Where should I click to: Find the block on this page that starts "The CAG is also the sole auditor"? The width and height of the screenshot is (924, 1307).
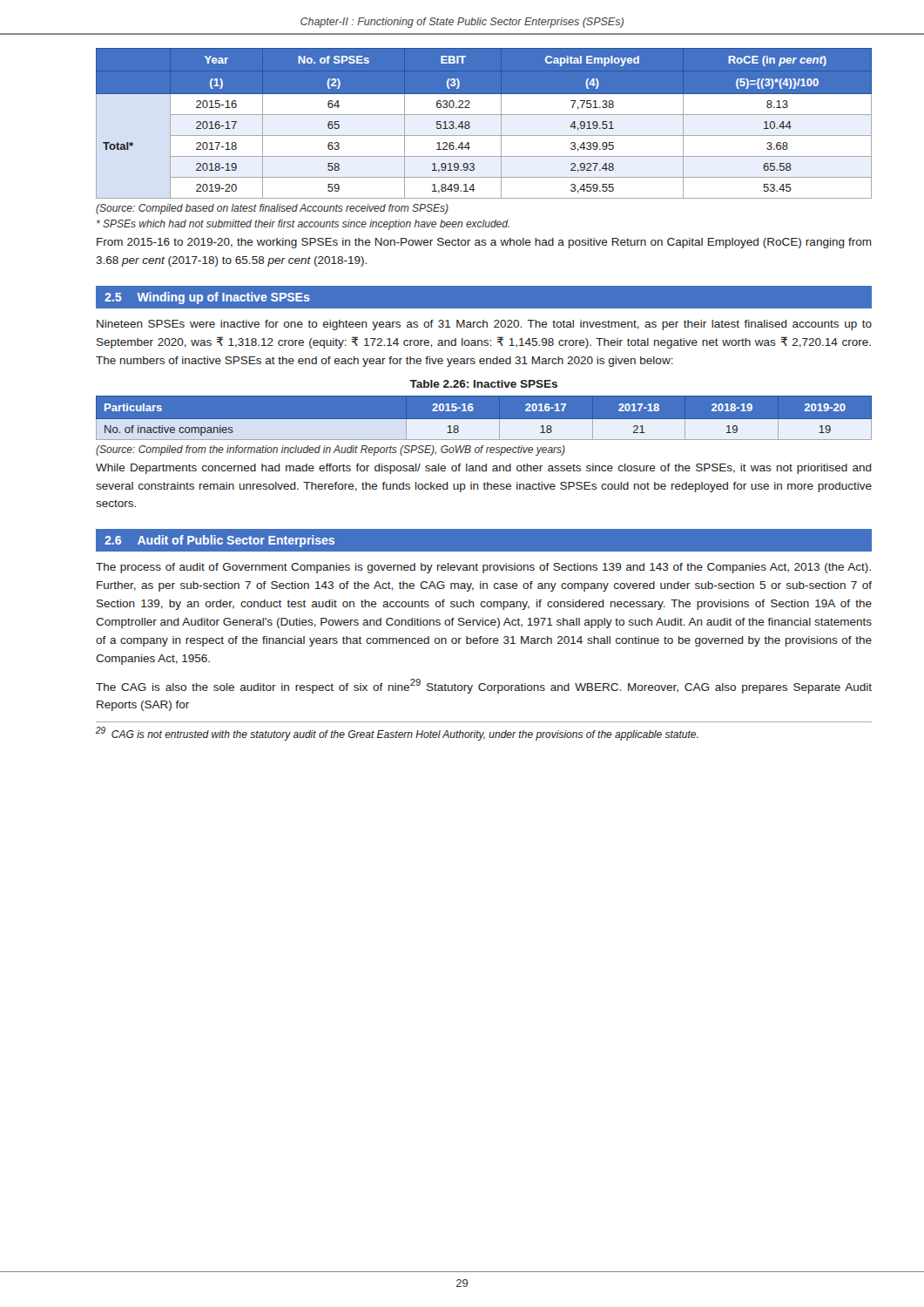click(484, 694)
